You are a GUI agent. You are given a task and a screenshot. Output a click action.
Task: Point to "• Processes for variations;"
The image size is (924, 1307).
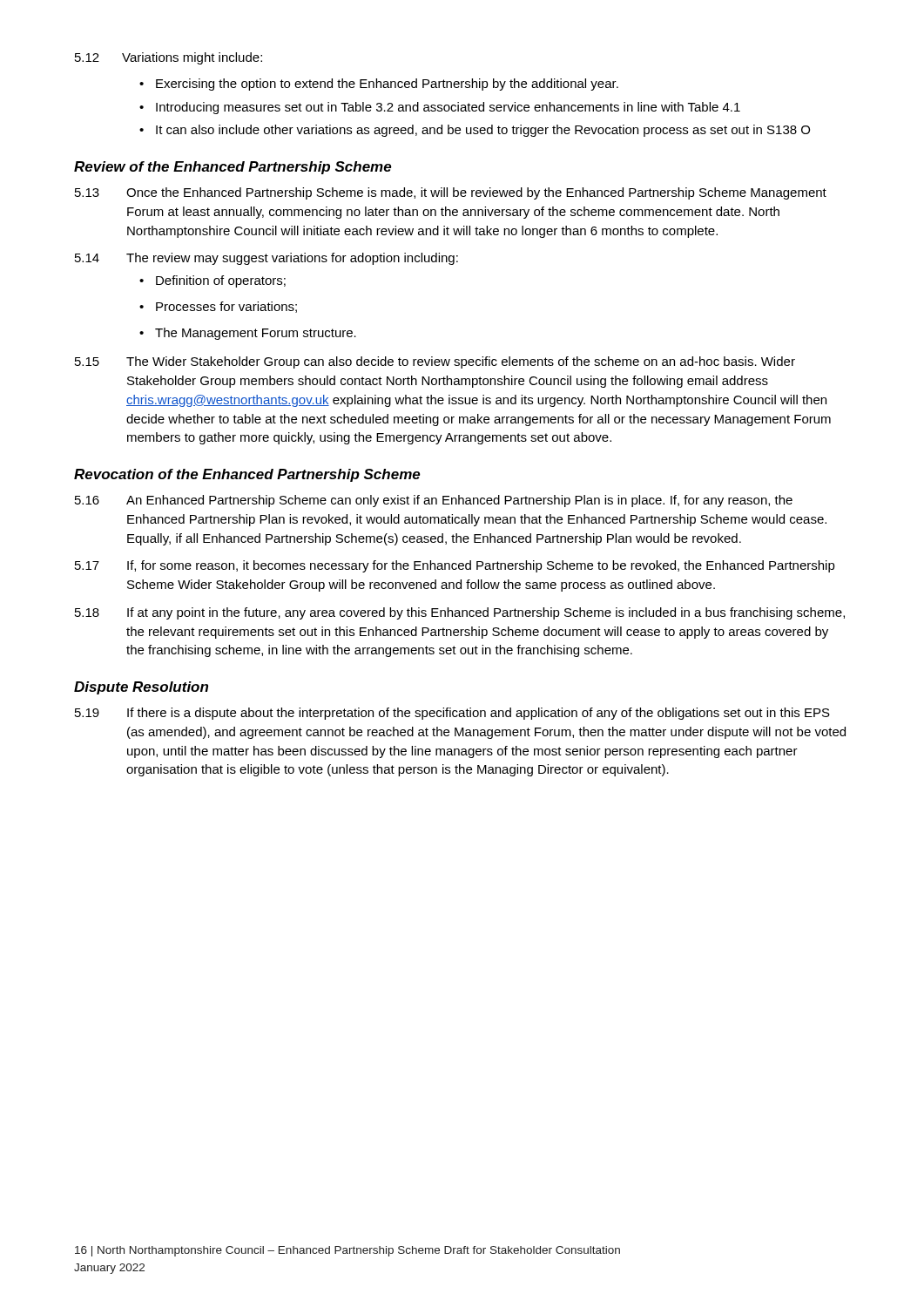219,306
